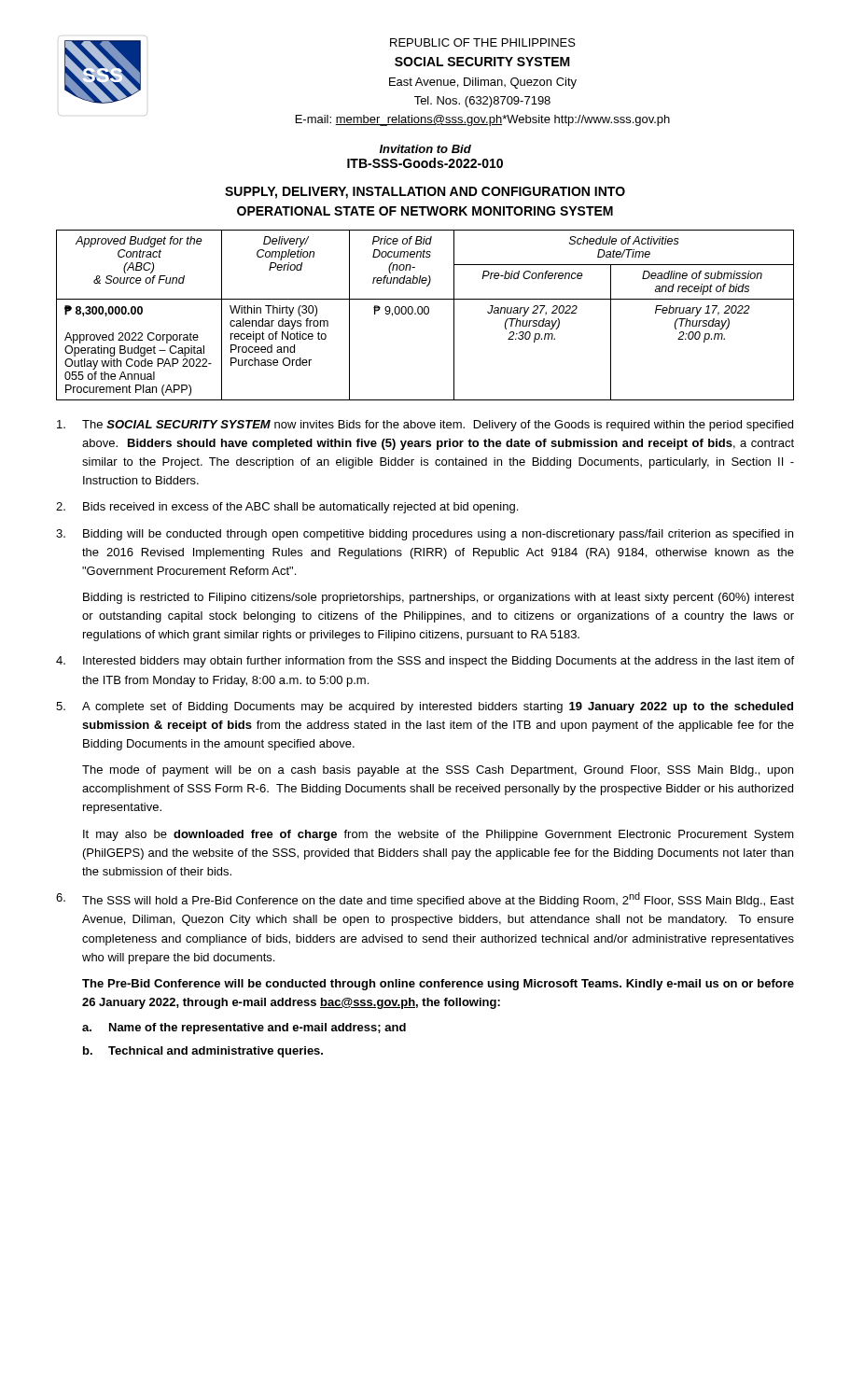
Task: Find the block on this page that starts "The mode of payment will"
Action: 438,788
